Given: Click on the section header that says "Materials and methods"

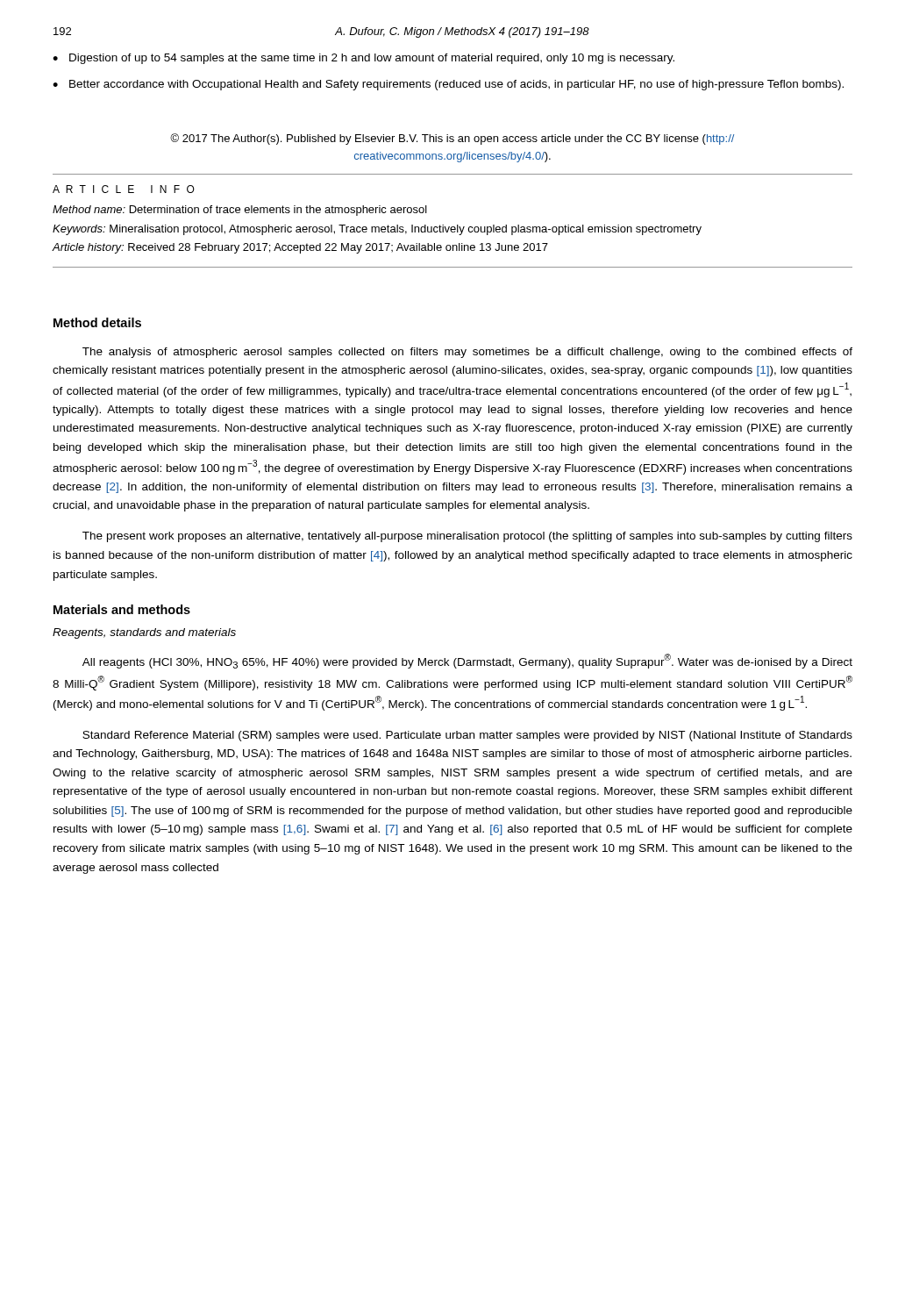Looking at the screenshot, I should click(122, 609).
